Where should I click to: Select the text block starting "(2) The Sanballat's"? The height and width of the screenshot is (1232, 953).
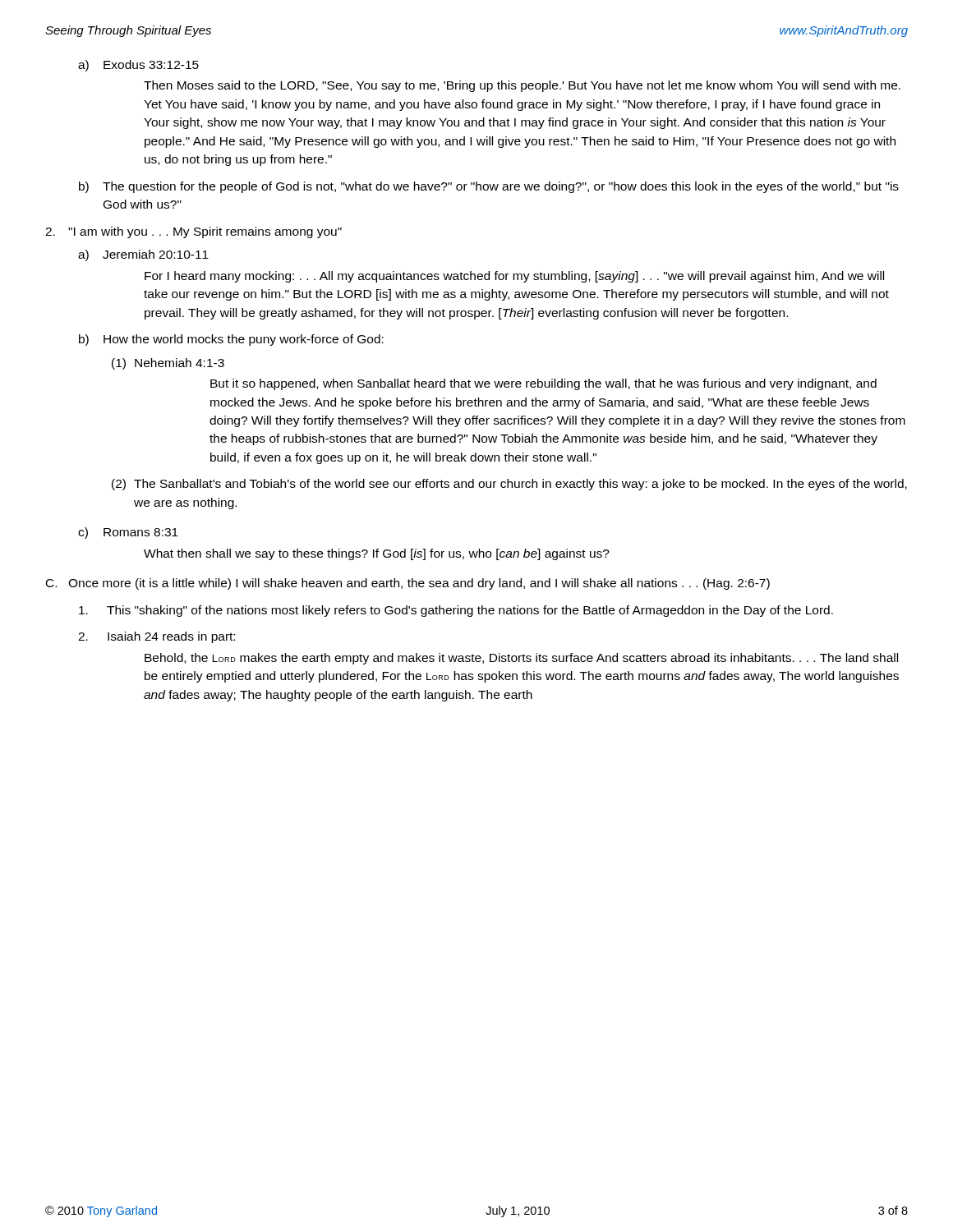(509, 493)
